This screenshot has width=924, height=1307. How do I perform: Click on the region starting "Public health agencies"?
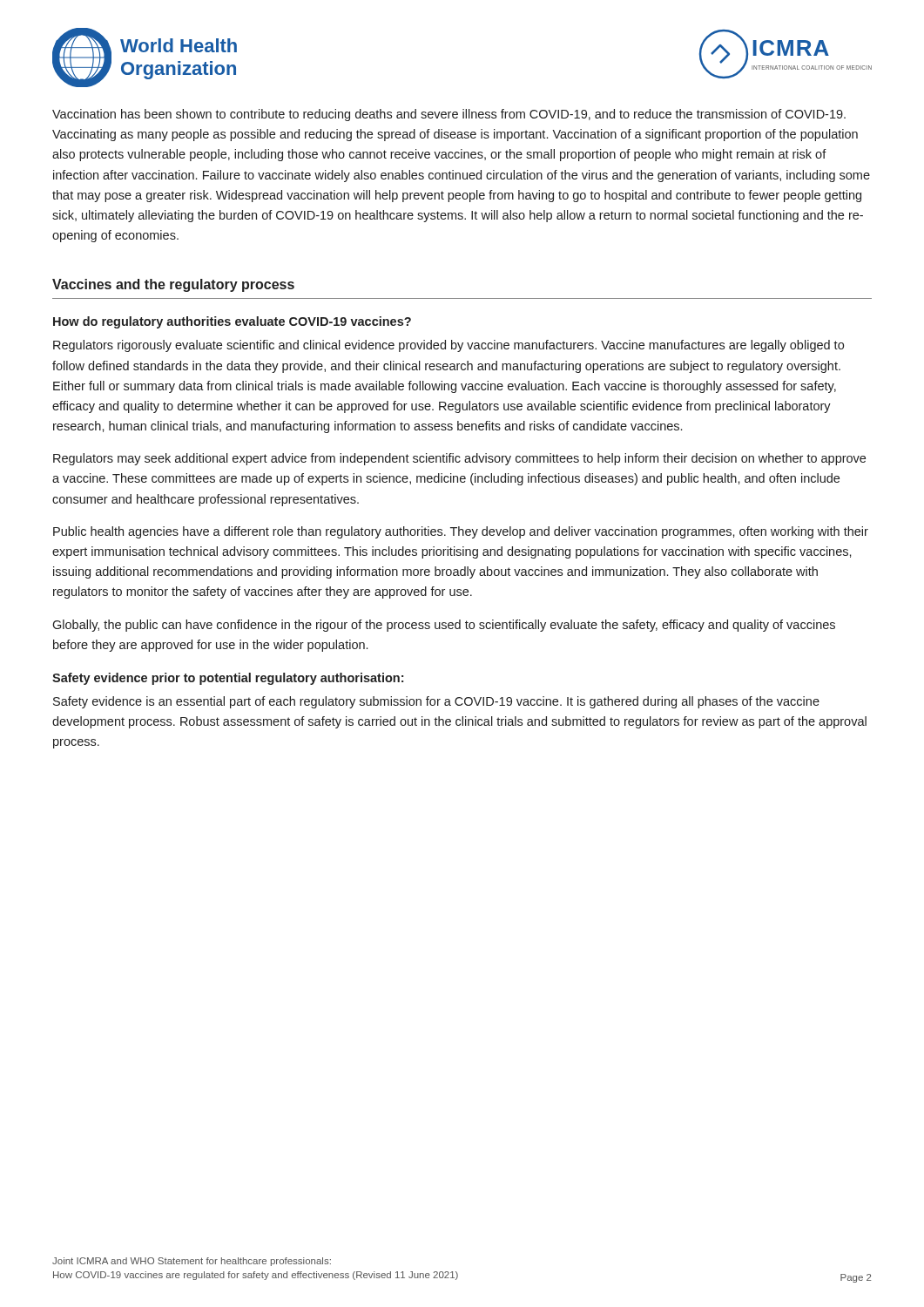[460, 562]
